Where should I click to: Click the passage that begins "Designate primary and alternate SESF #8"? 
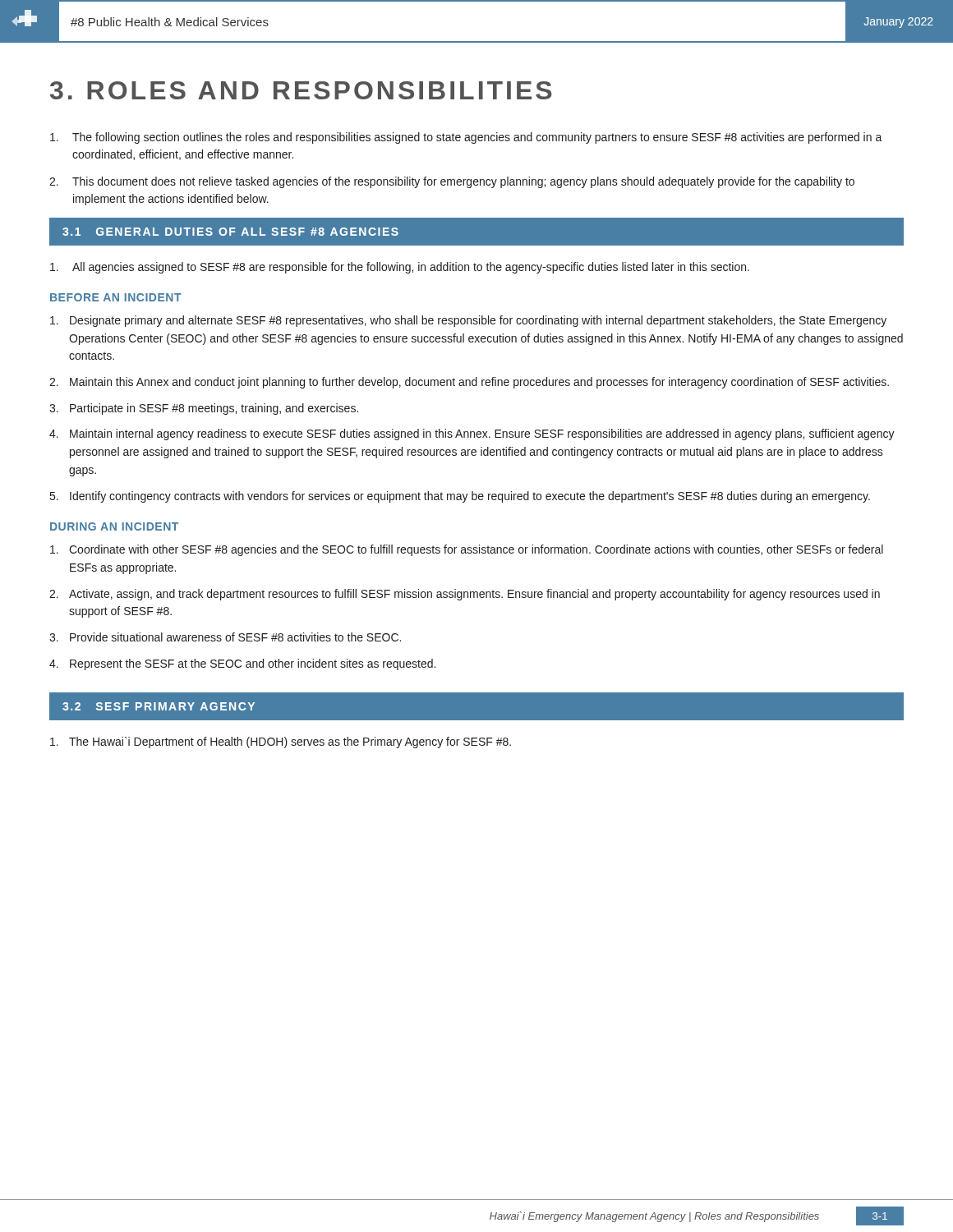pyautogui.click(x=476, y=339)
